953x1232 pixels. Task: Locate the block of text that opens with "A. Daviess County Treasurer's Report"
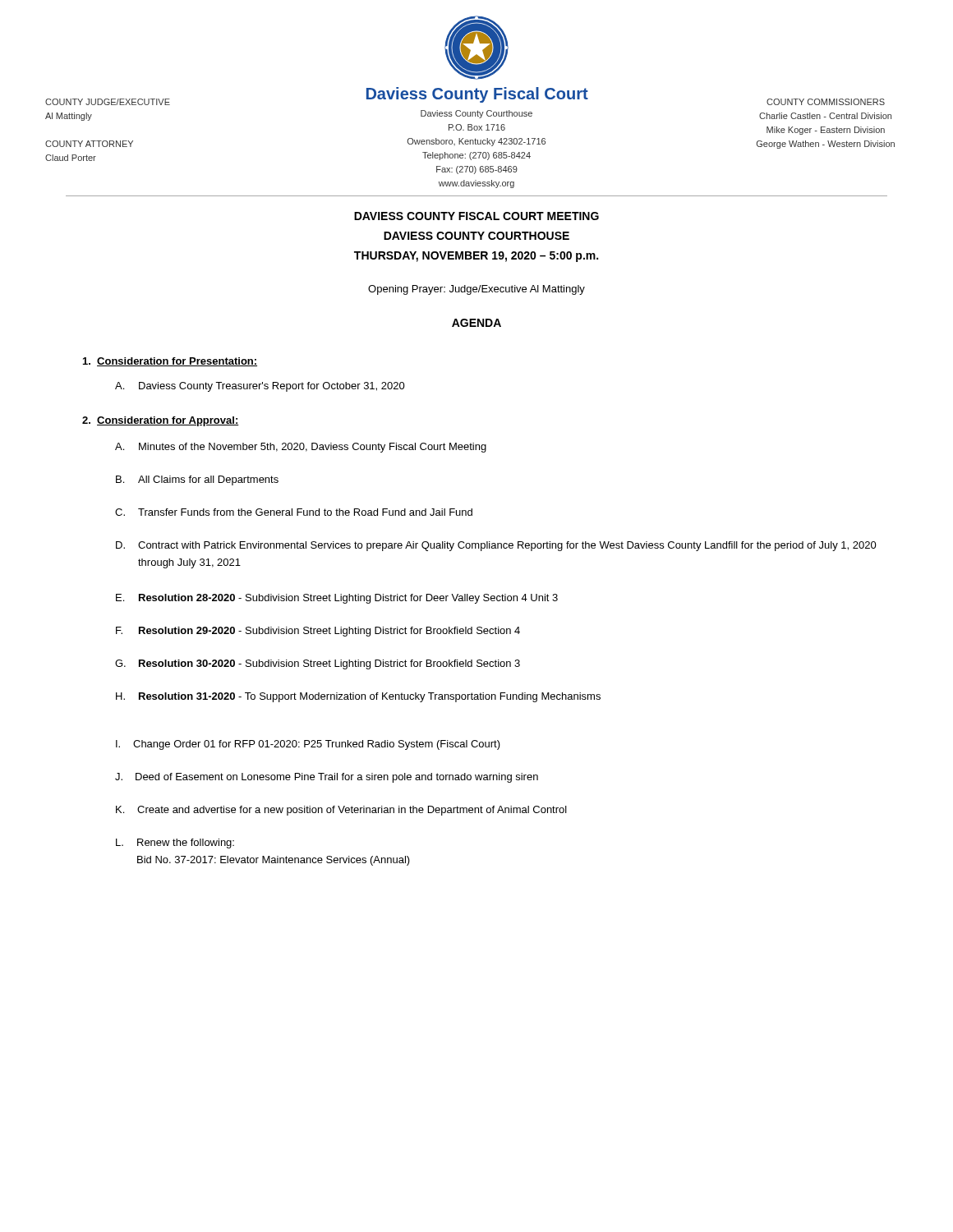[260, 387]
